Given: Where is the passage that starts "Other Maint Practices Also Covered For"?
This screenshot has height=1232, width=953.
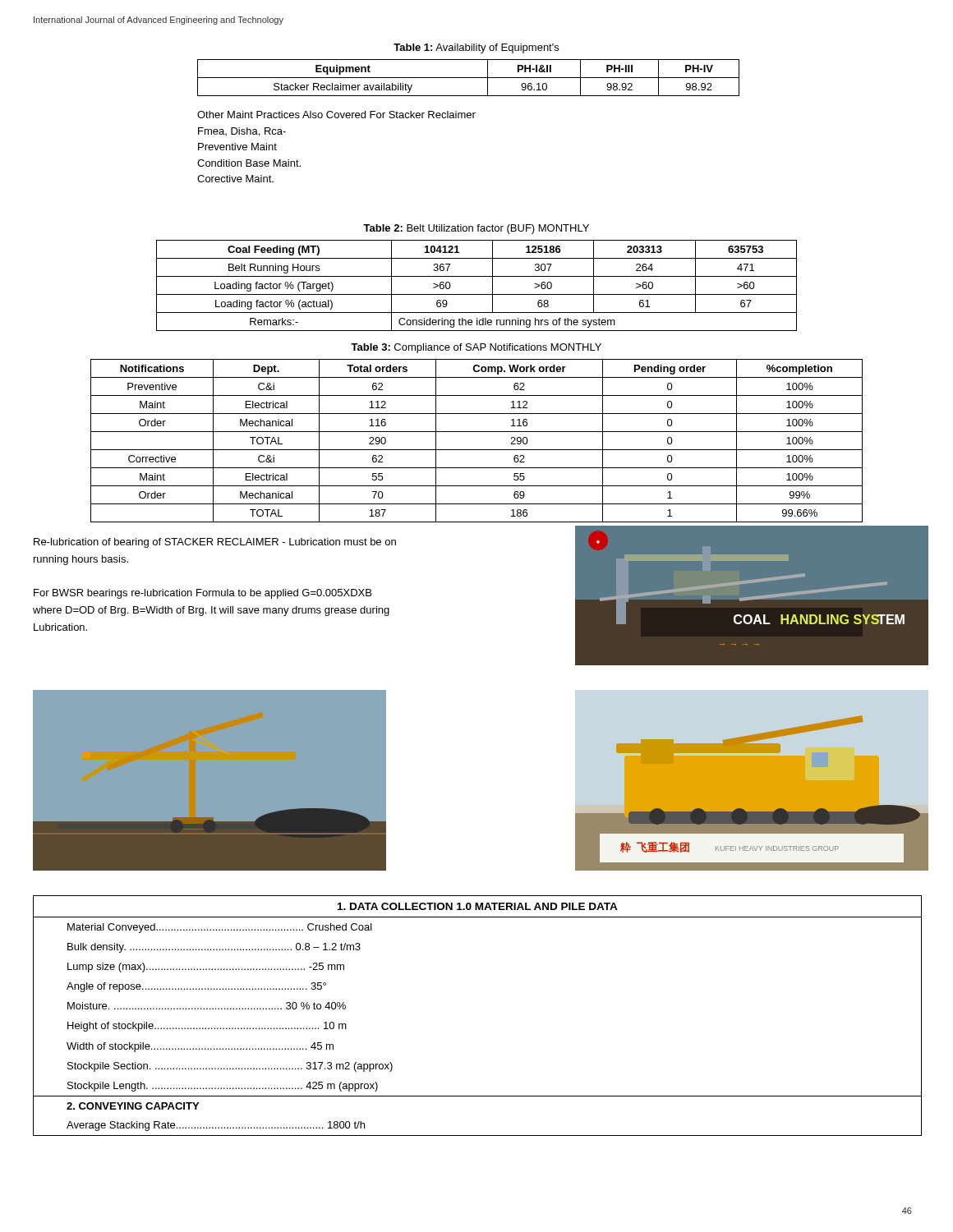Looking at the screenshot, I should pos(336,115).
